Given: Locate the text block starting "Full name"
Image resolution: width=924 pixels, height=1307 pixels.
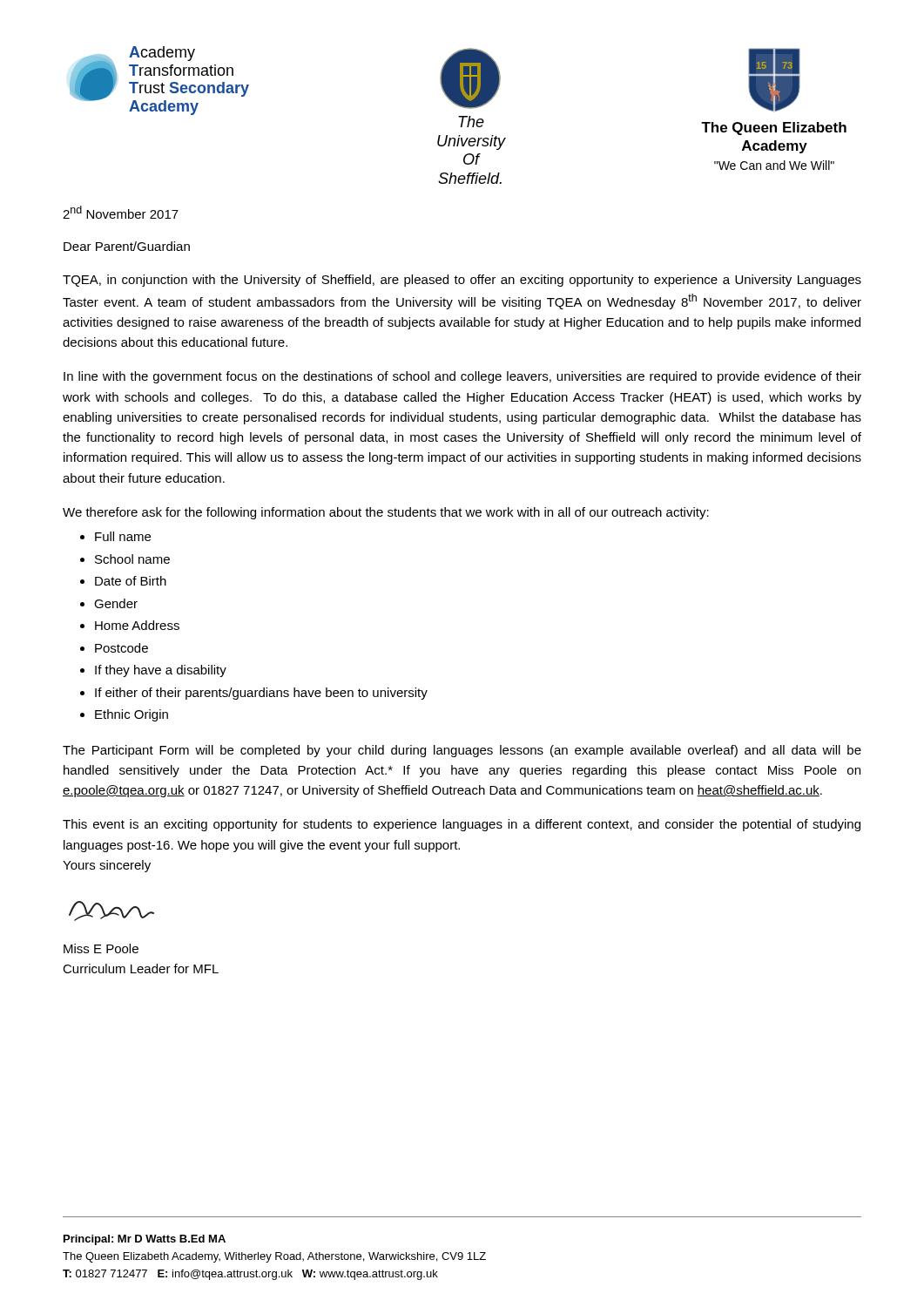Looking at the screenshot, I should pos(123,536).
